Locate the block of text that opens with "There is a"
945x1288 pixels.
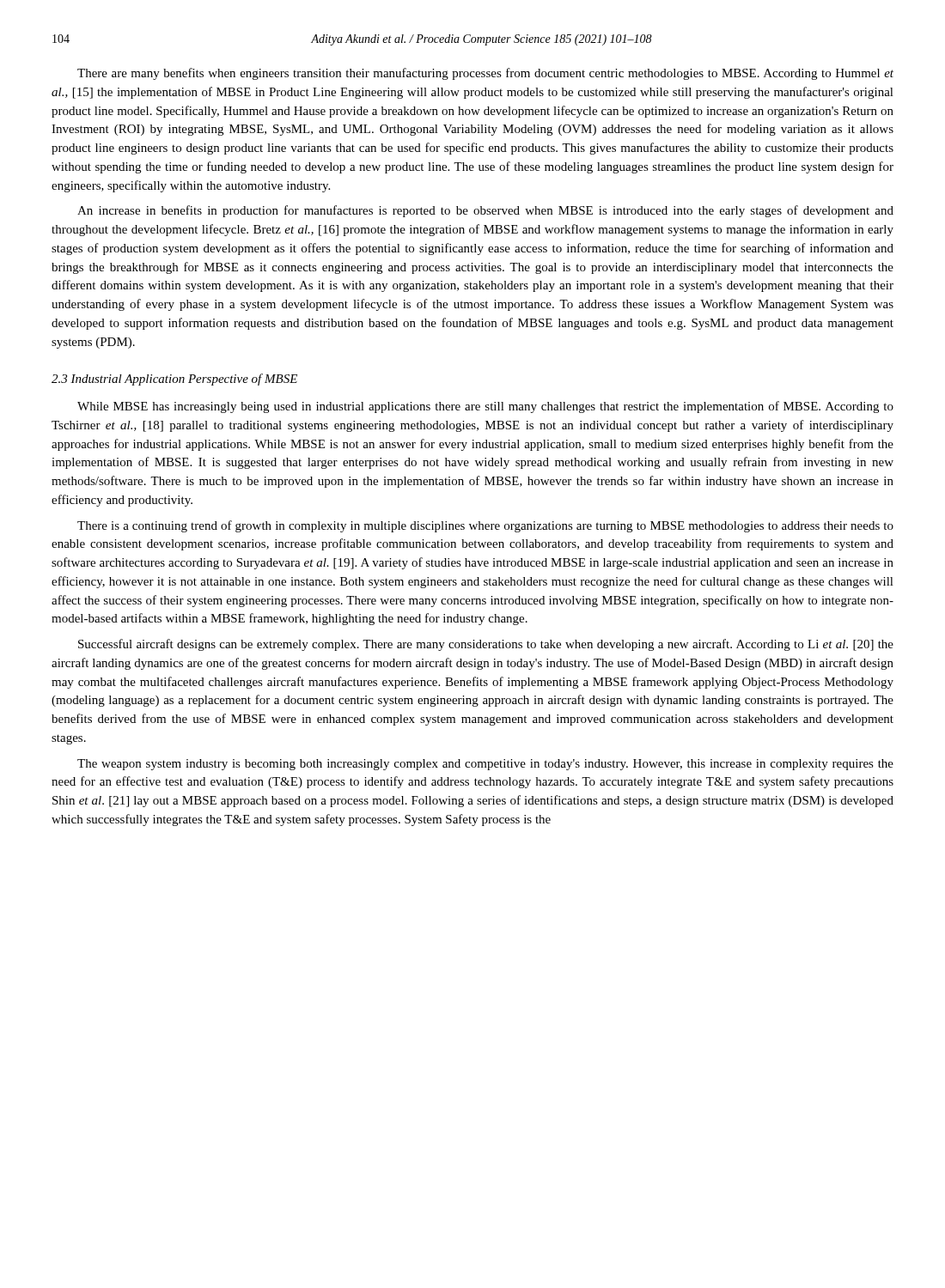[472, 573]
